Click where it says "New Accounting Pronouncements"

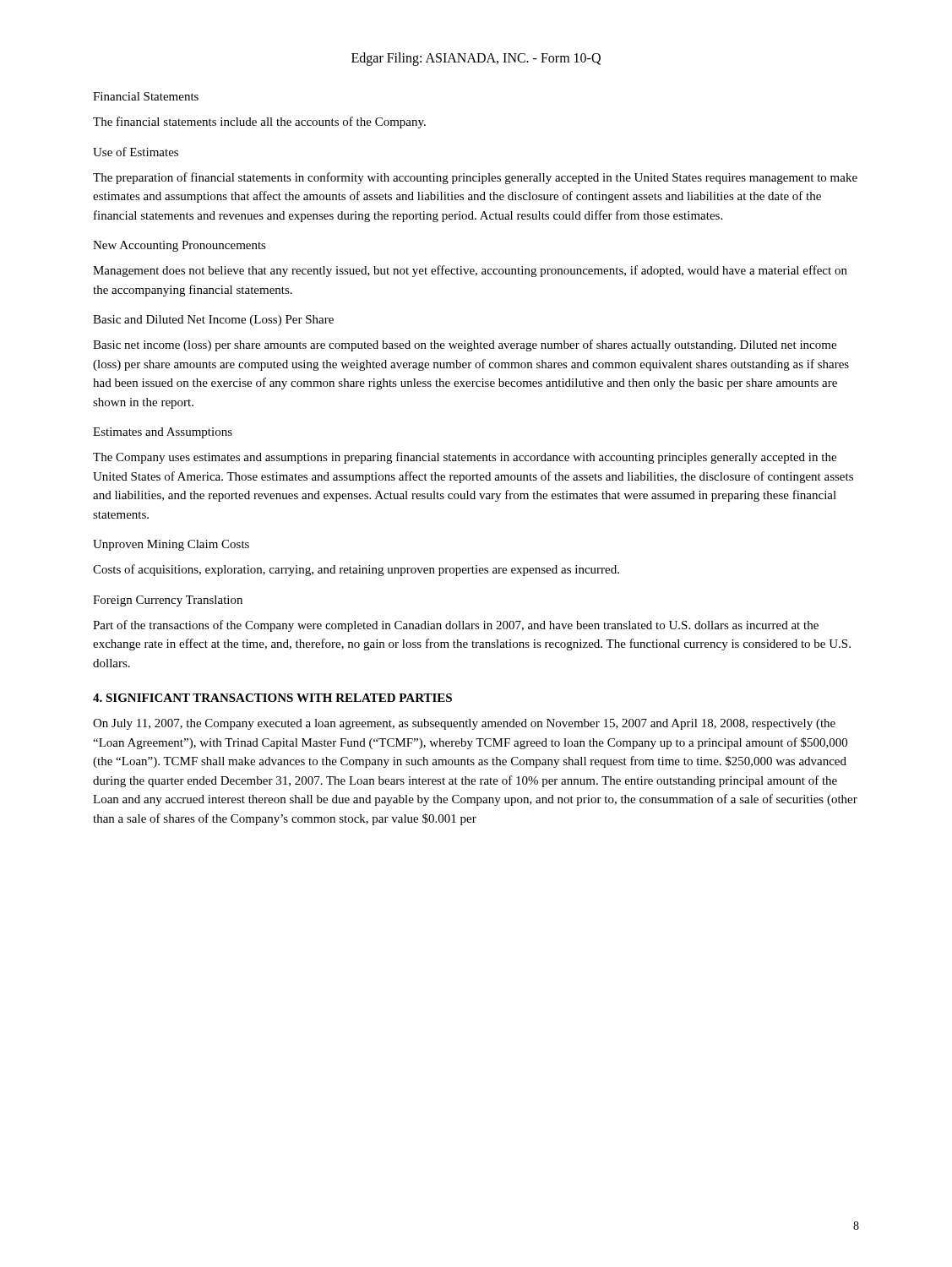(x=179, y=245)
